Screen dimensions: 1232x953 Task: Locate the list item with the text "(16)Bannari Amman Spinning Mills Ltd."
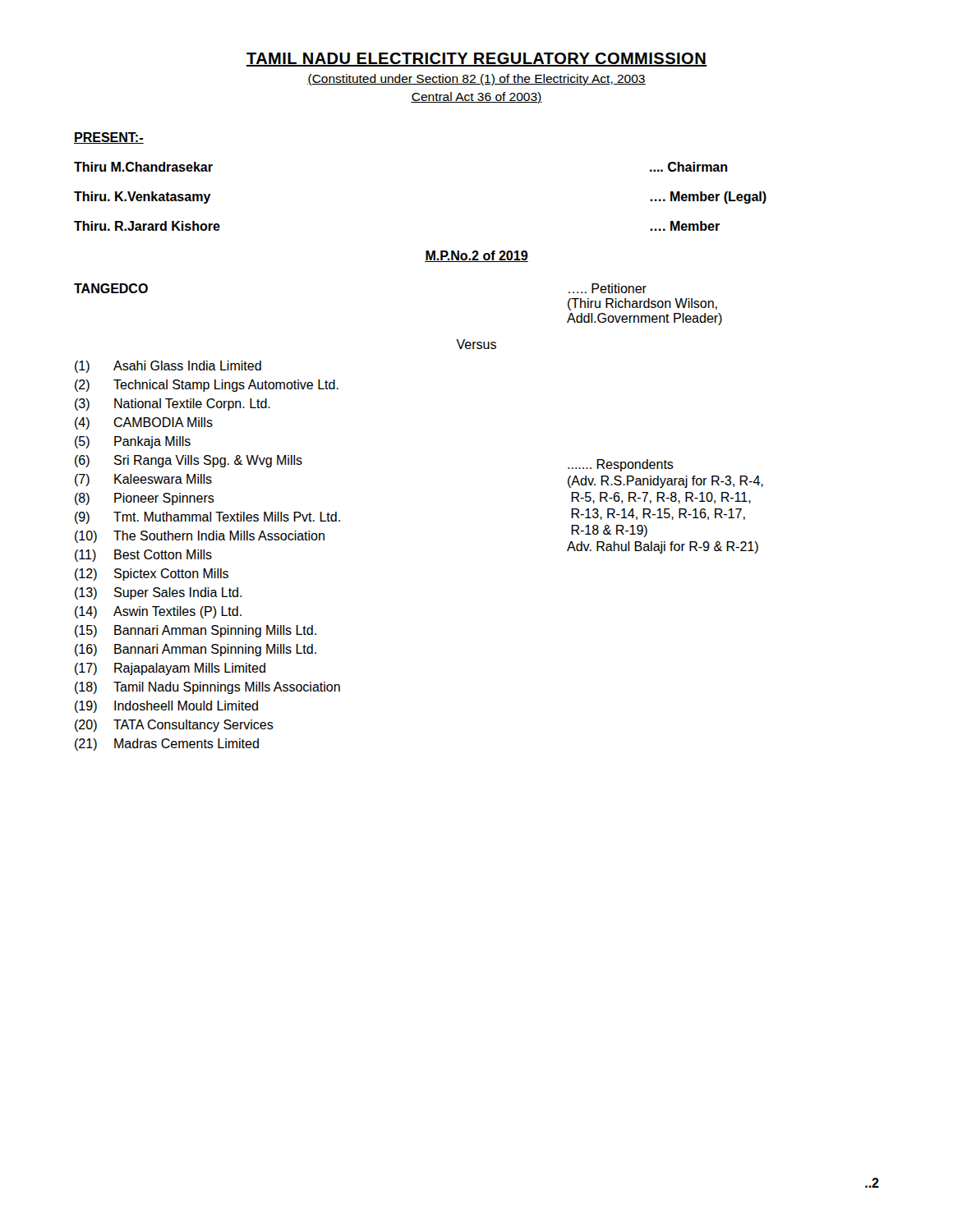coord(196,650)
